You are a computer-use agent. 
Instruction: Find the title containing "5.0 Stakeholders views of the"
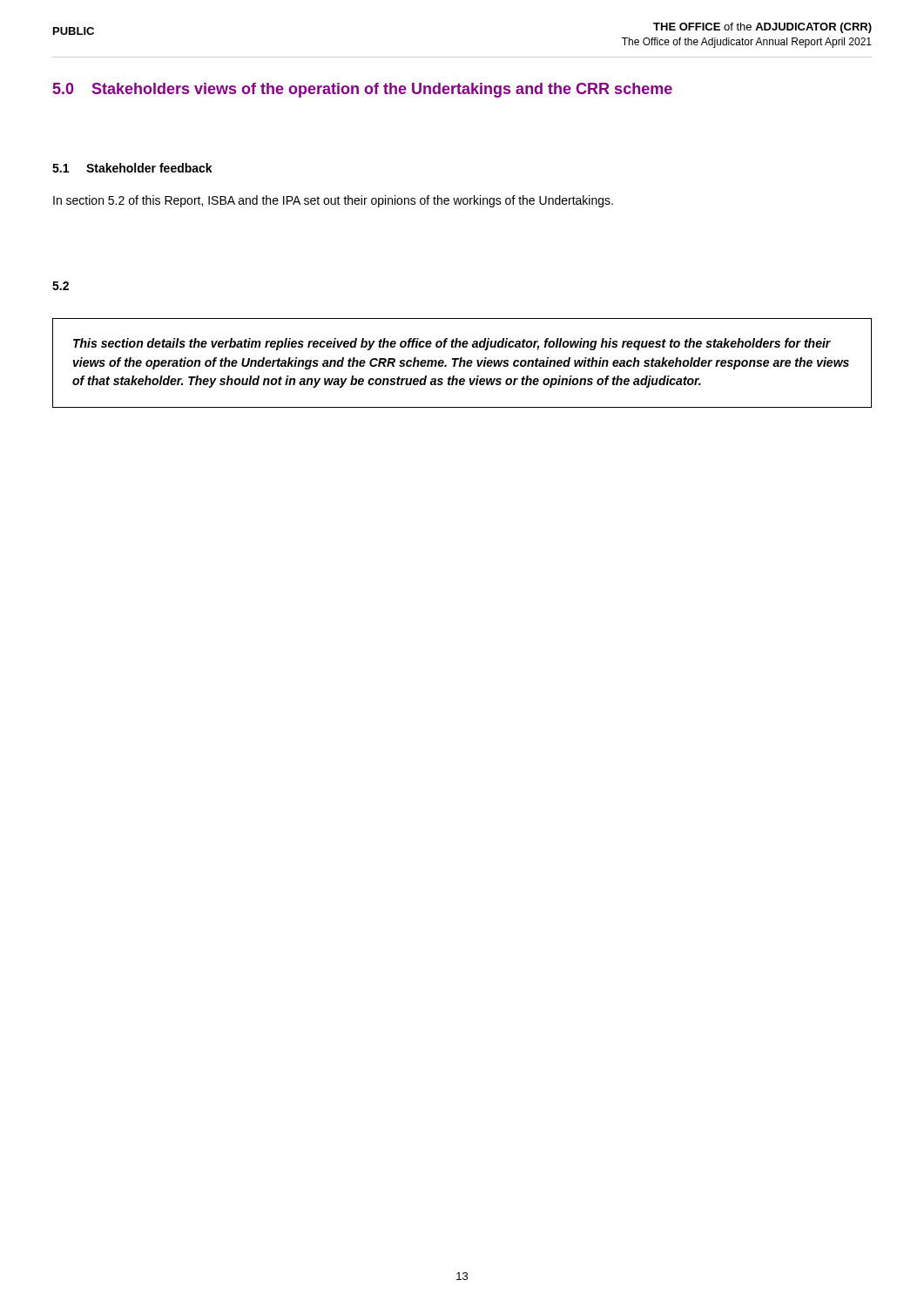[x=362, y=89]
